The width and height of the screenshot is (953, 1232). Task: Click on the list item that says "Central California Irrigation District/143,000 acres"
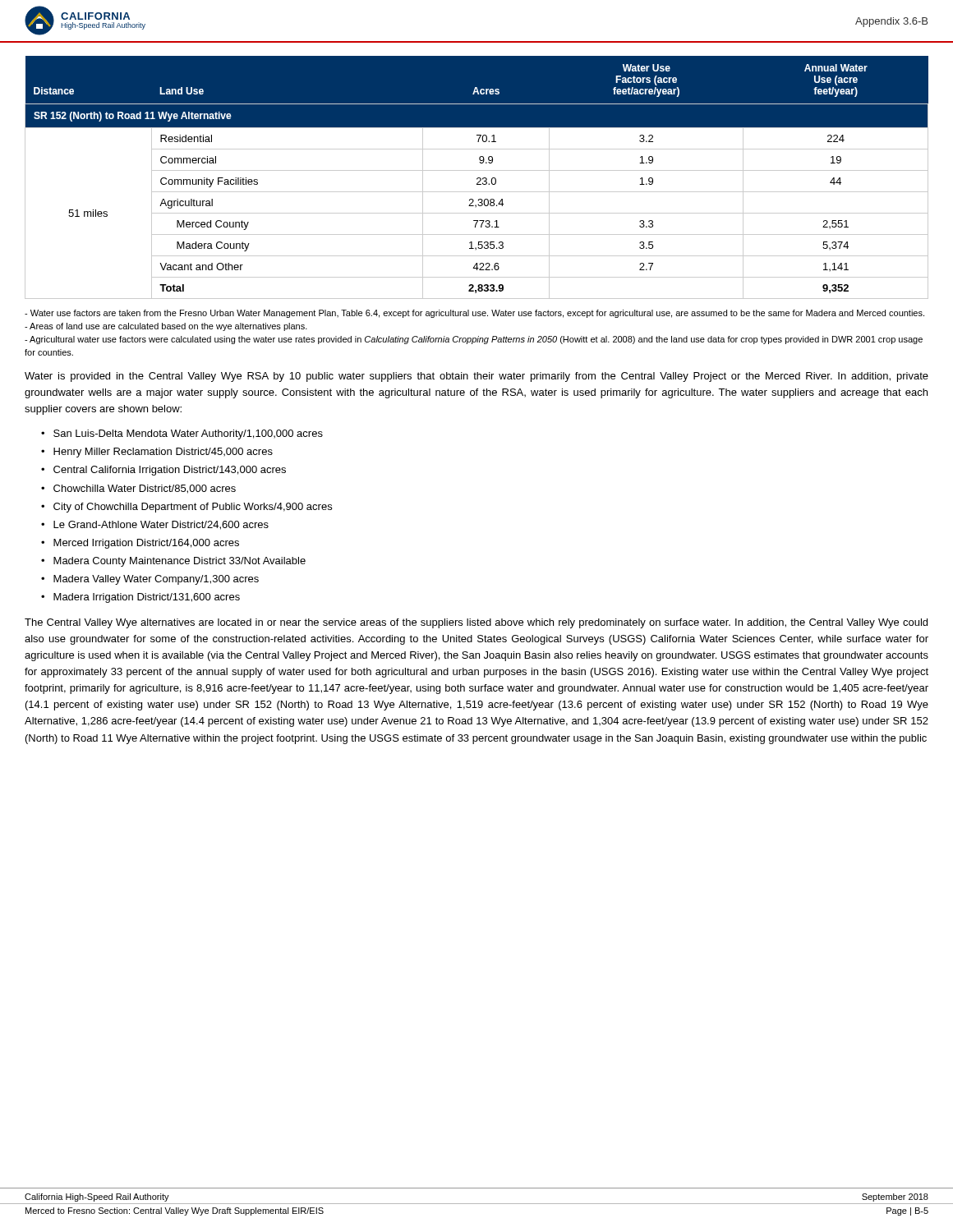point(170,470)
